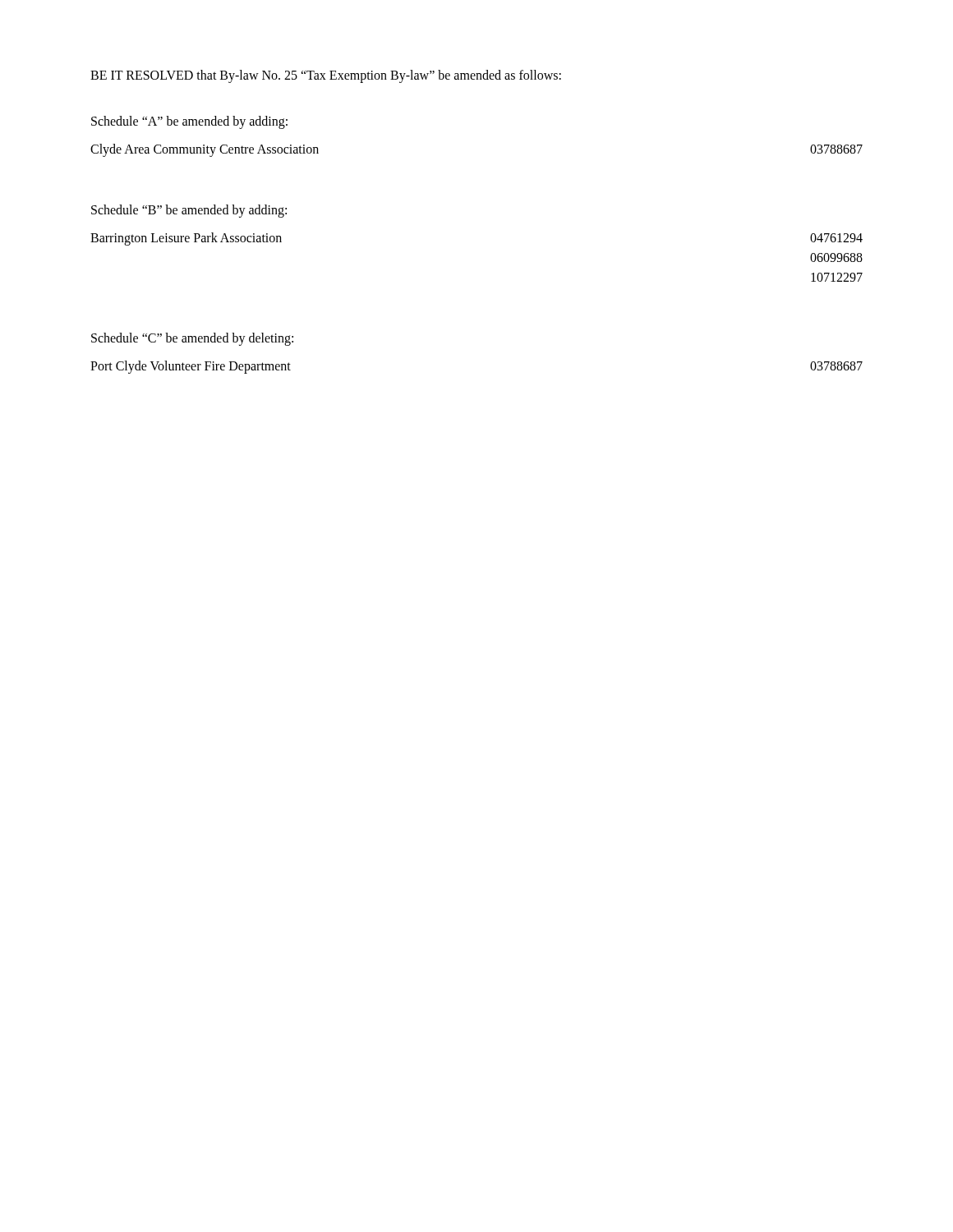Locate the passage starting "Clyde Area Community Centre Association 03788687"

pos(212,150)
